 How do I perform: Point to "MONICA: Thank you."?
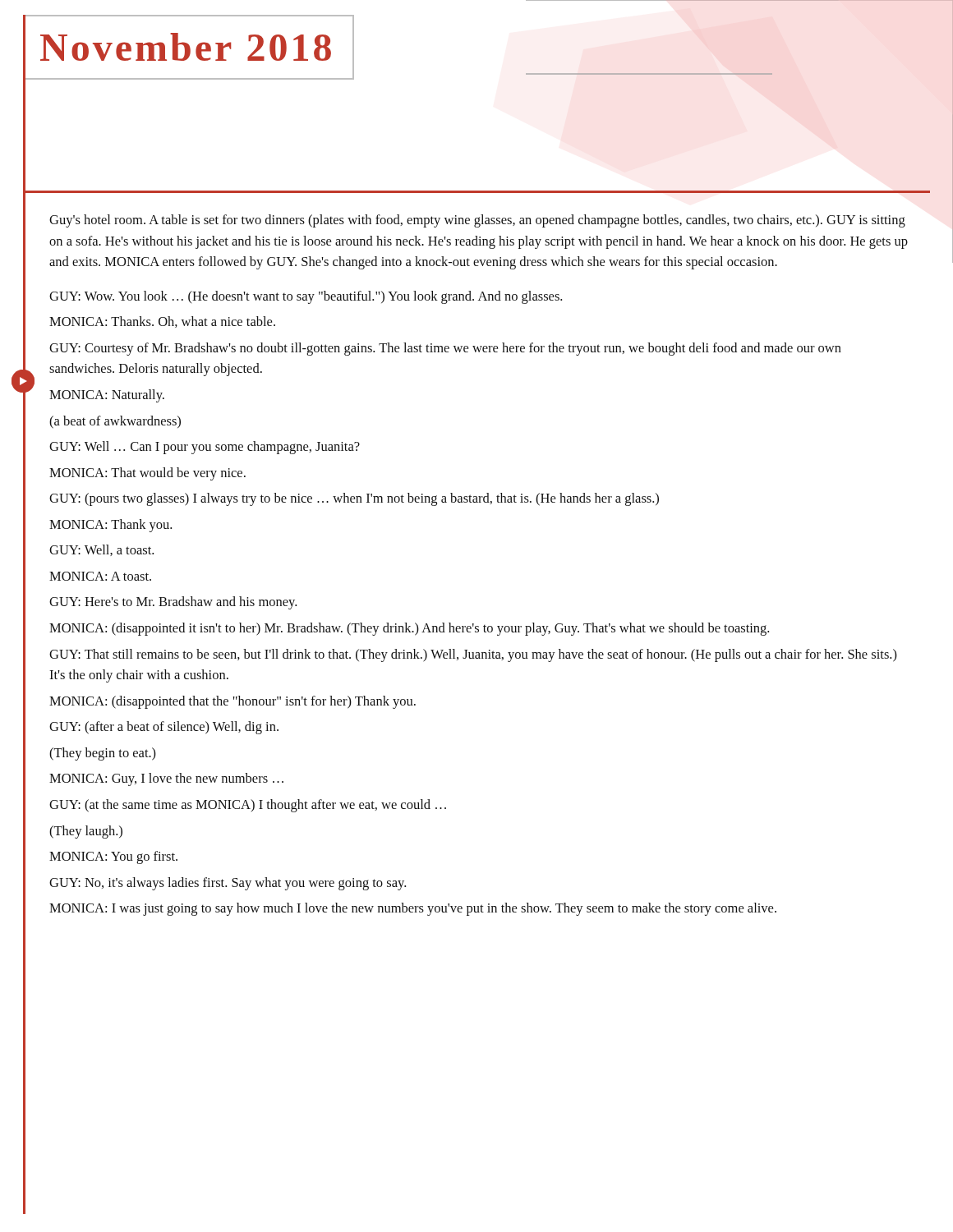[110, 526]
